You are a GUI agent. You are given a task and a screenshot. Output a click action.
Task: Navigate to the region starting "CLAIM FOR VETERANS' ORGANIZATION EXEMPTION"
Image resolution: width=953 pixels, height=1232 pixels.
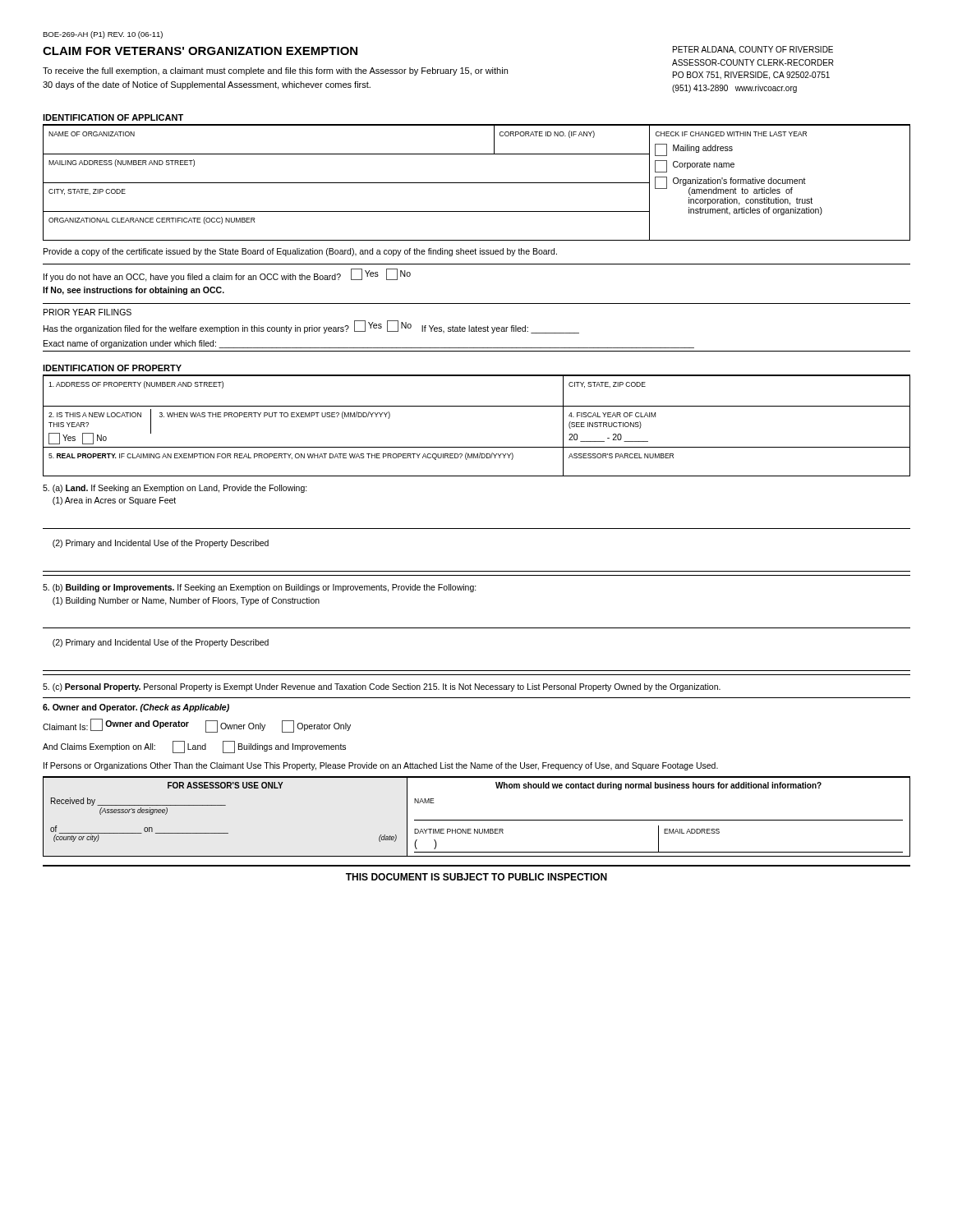(201, 51)
